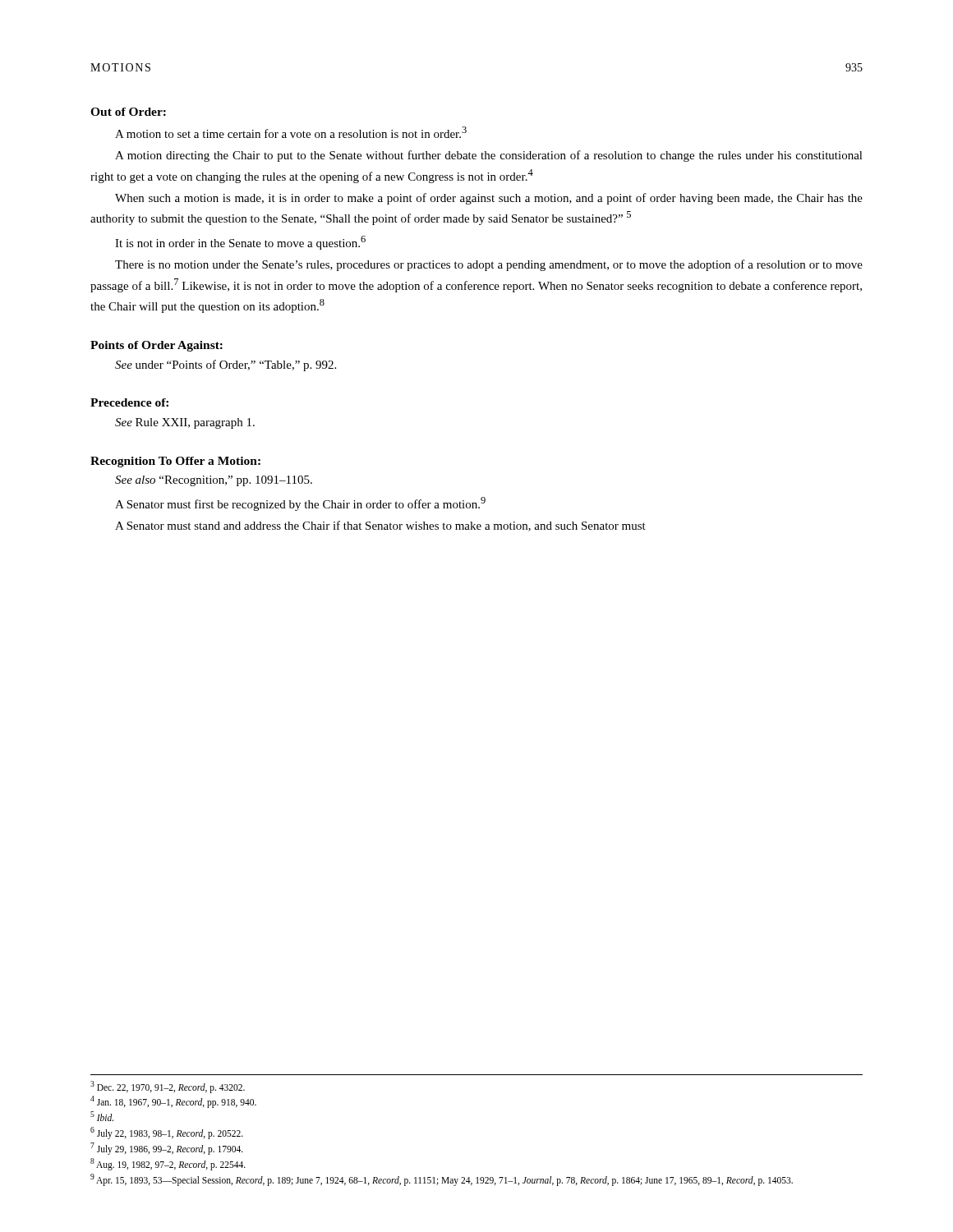Point to "Out of Order:"

point(129,111)
